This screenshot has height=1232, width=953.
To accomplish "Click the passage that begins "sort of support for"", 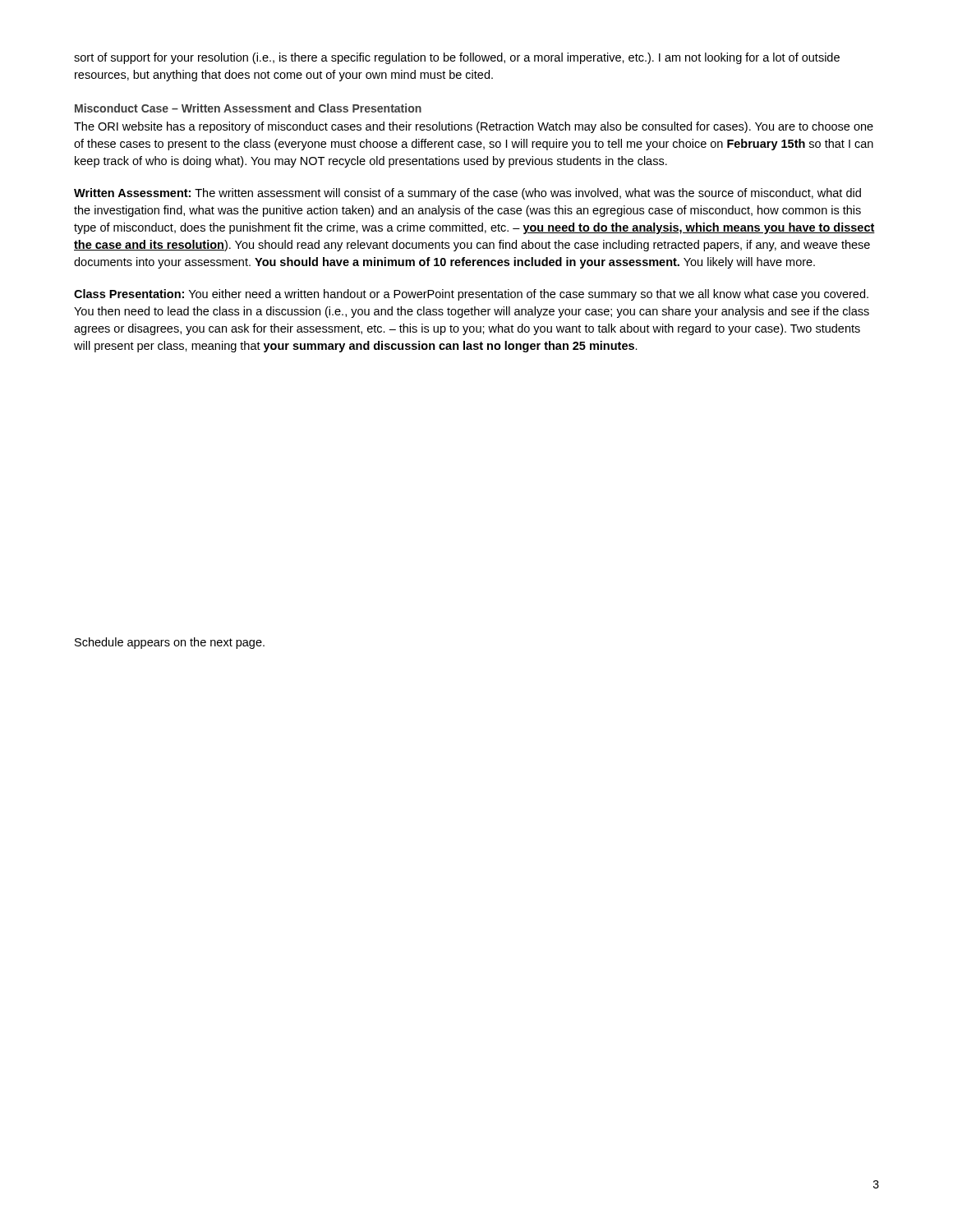I will (x=457, y=66).
